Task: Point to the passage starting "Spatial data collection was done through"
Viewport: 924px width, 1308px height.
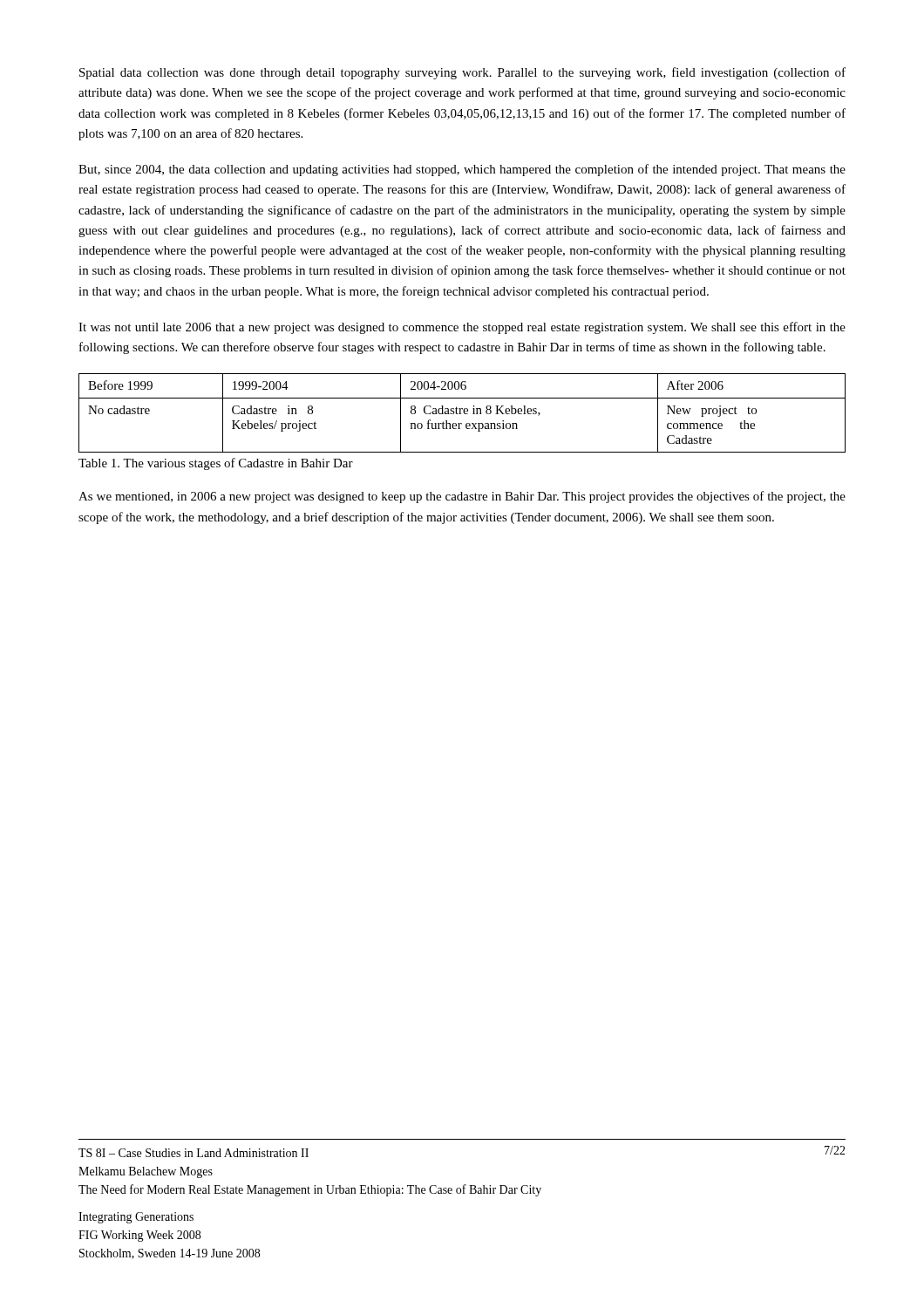Action: click(462, 103)
